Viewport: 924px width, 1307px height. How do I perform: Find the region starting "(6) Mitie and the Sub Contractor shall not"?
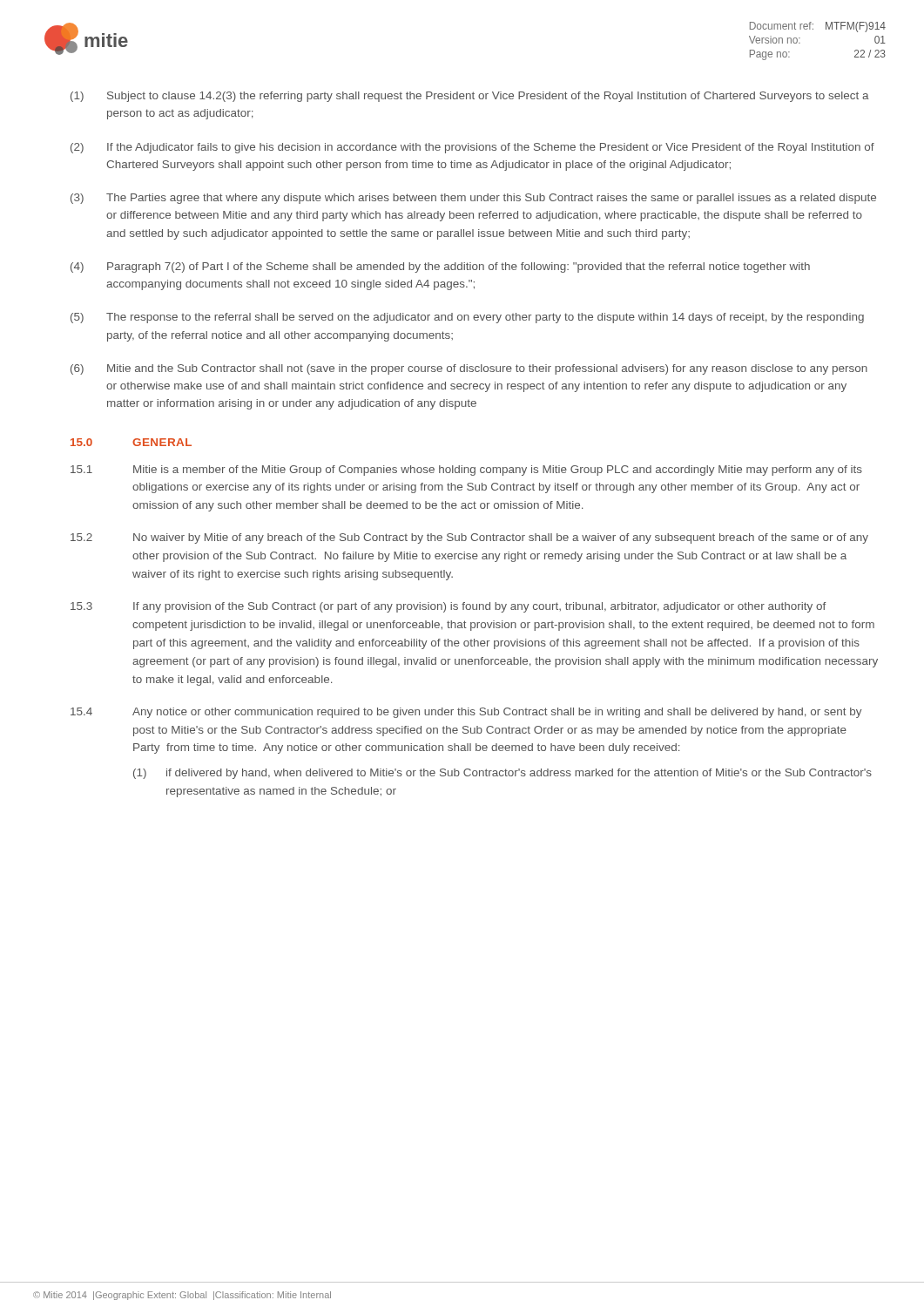coord(475,386)
